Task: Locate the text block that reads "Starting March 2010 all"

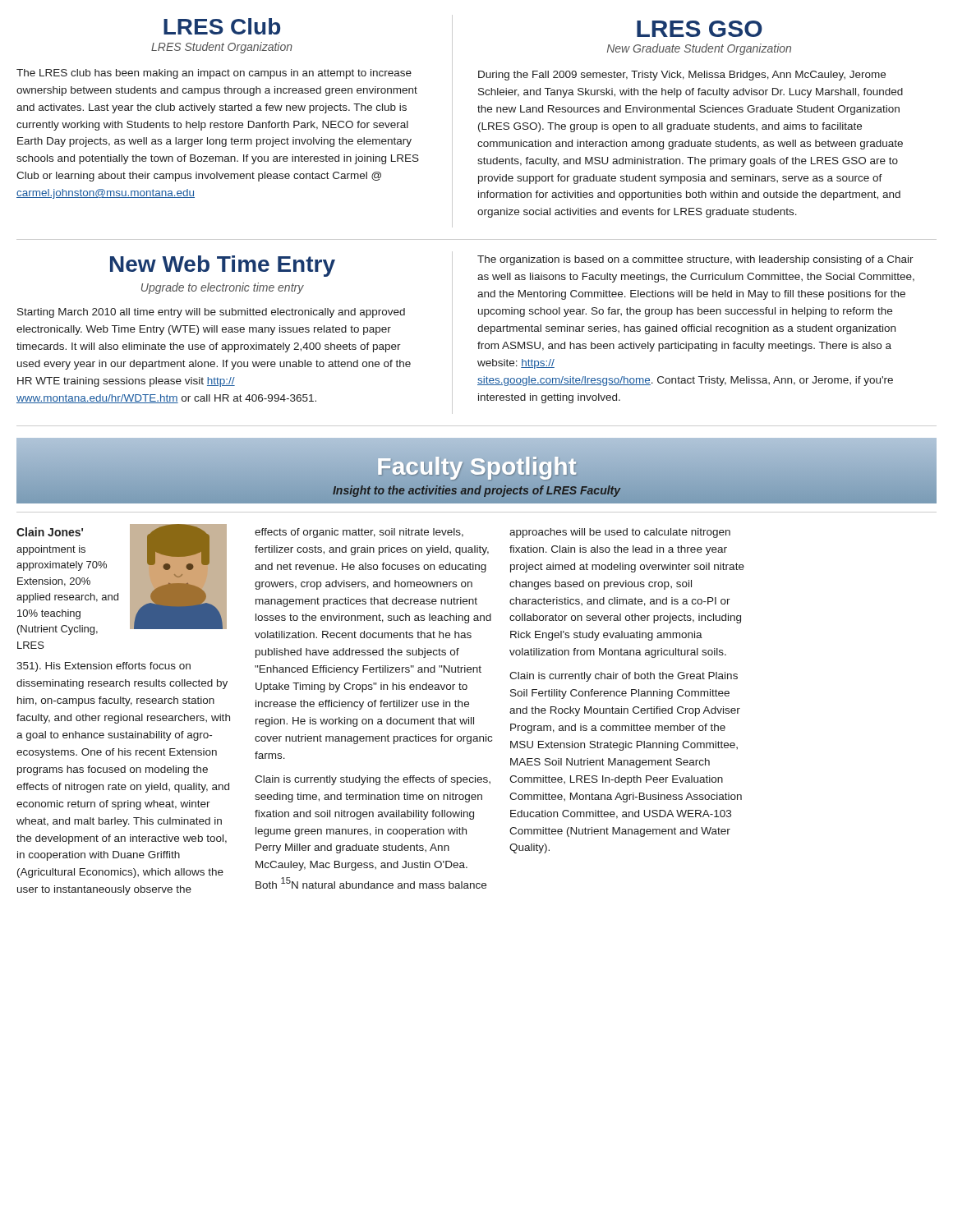Action: click(222, 356)
